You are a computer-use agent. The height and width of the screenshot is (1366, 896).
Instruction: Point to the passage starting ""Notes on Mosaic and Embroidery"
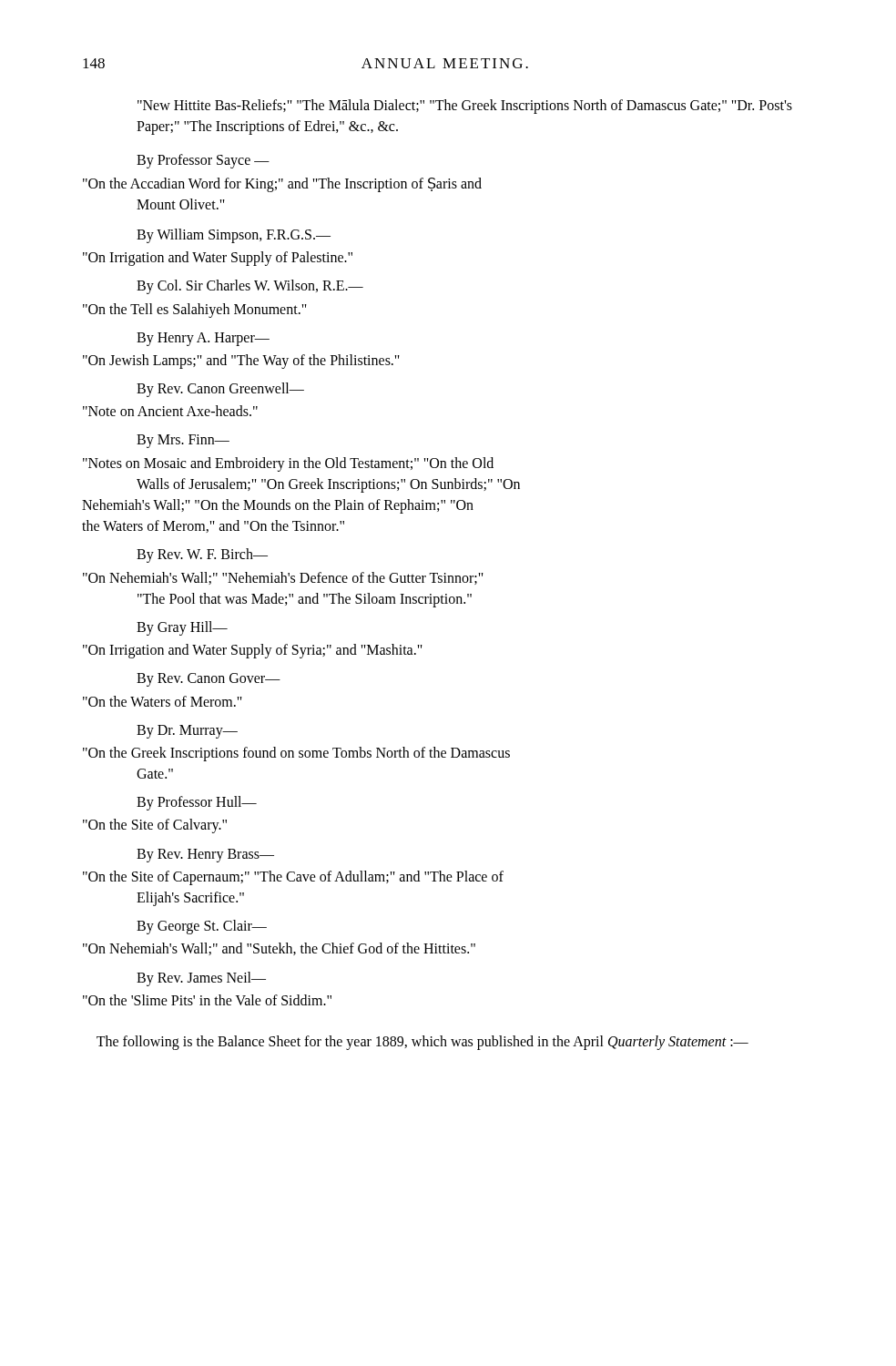point(448,494)
